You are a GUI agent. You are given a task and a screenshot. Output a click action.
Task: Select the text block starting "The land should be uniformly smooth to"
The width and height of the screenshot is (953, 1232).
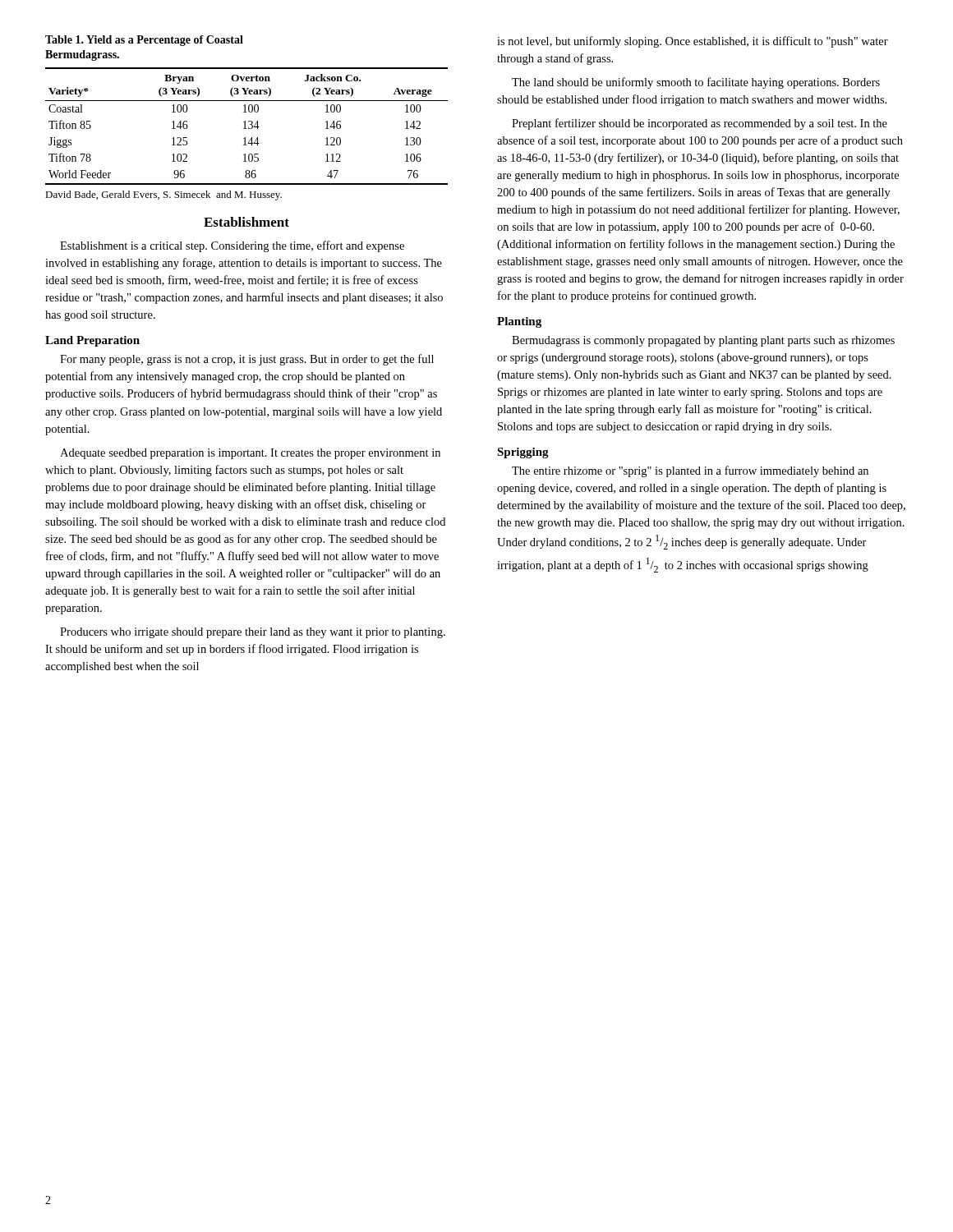(702, 91)
